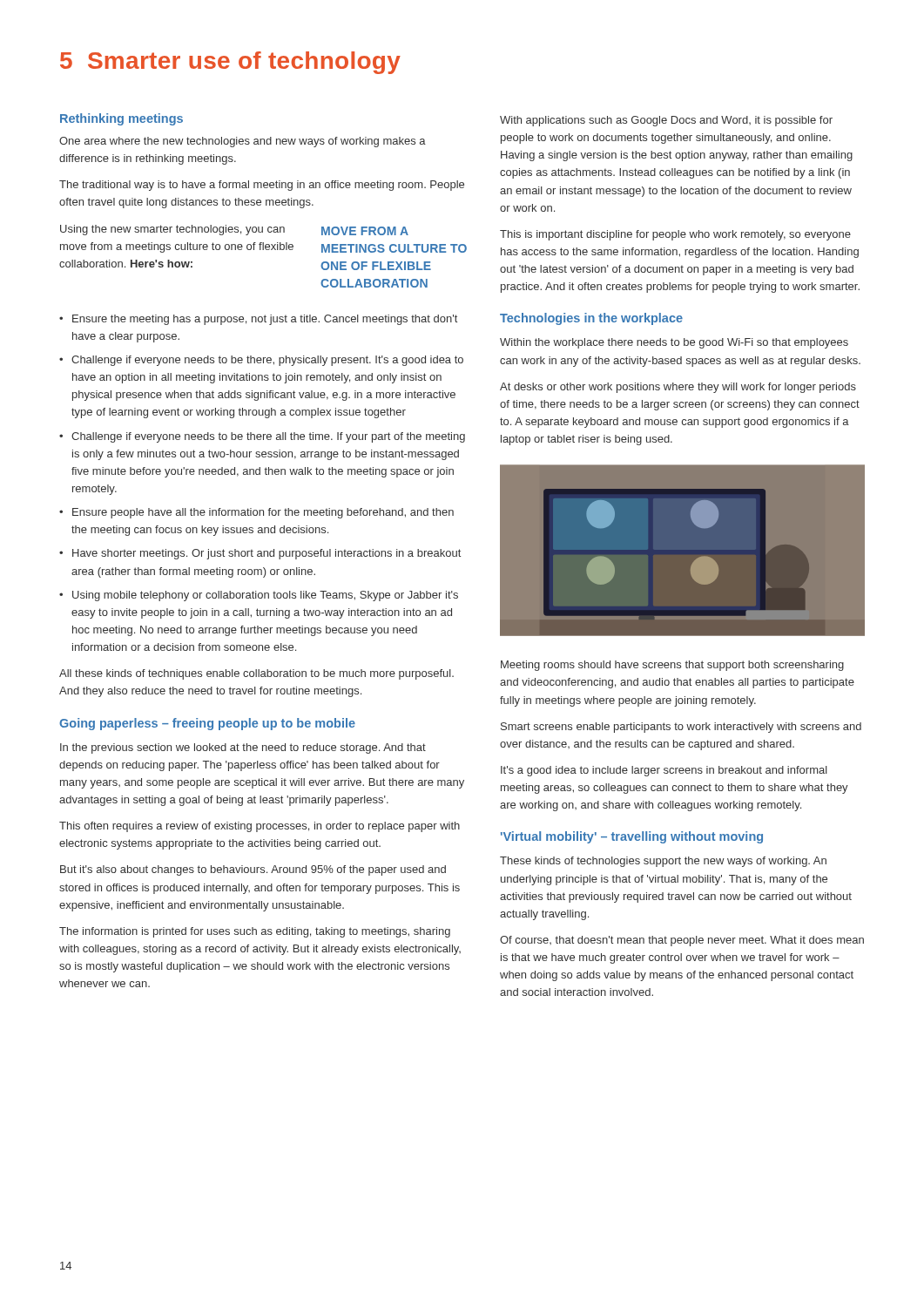Click on the list item that says "Using mobile telephony or"

coord(265,621)
